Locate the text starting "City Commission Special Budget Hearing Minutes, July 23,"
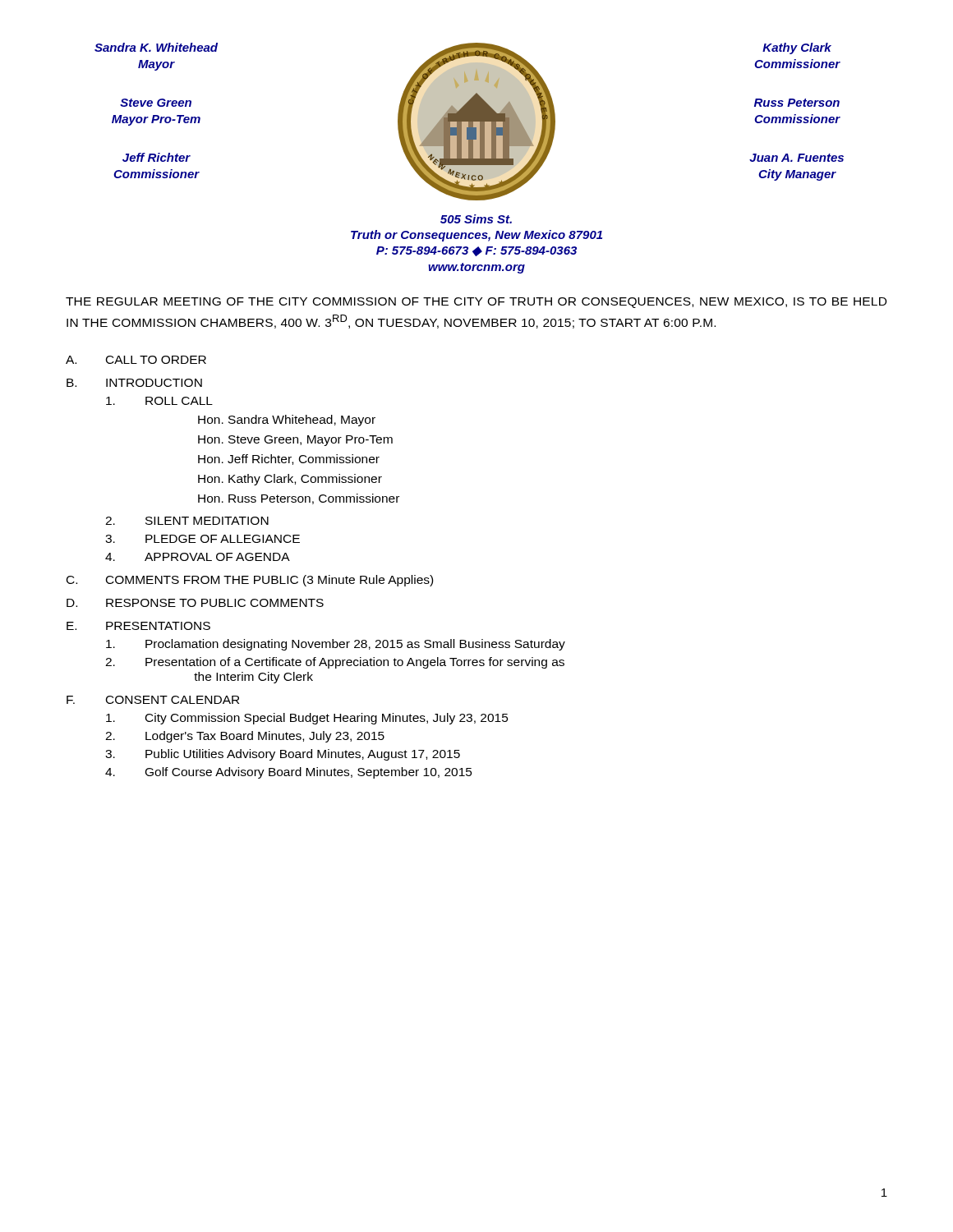Image resolution: width=953 pixels, height=1232 pixels. point(307,718)
